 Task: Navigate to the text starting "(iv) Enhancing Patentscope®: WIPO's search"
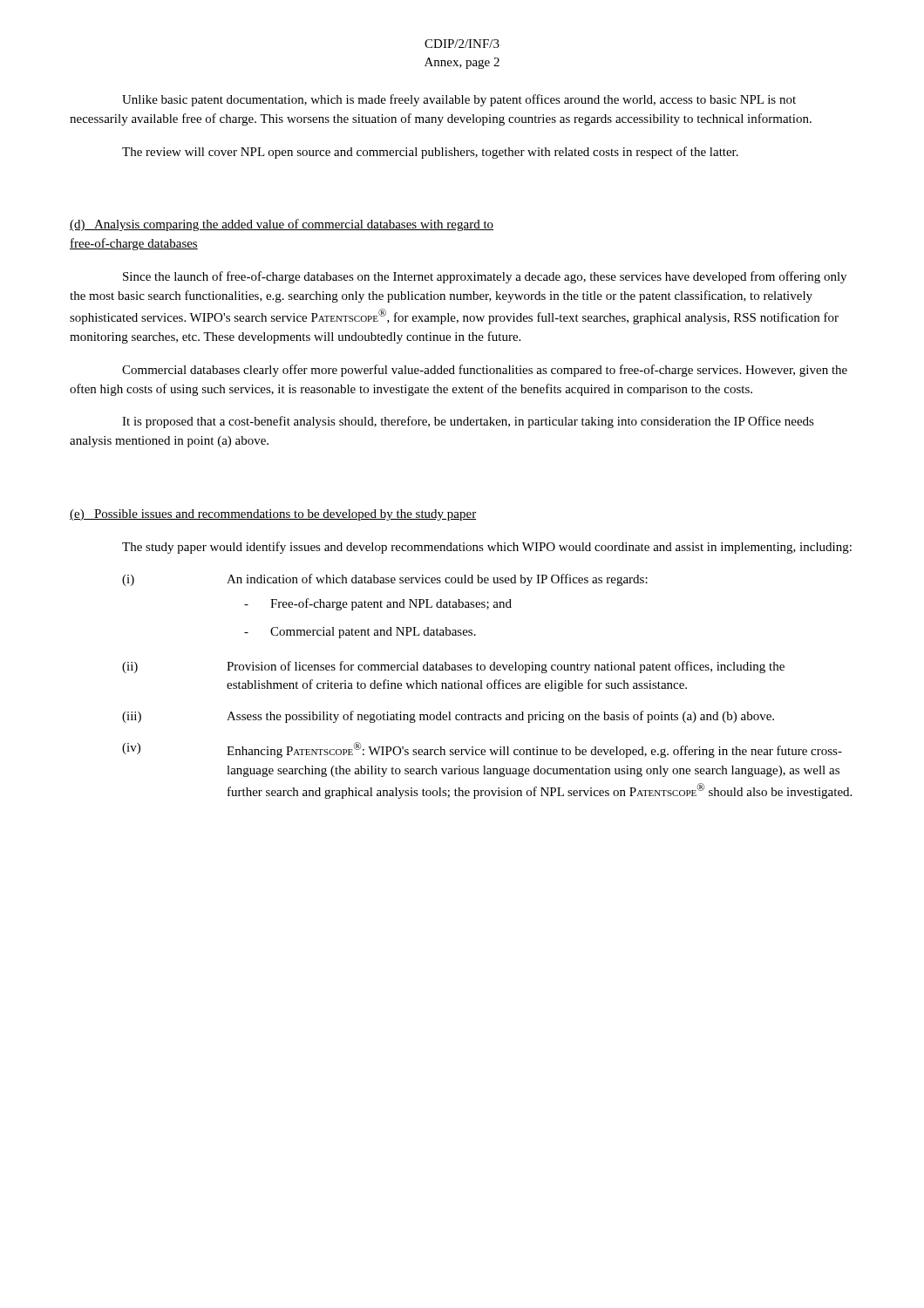pos(462,770)
